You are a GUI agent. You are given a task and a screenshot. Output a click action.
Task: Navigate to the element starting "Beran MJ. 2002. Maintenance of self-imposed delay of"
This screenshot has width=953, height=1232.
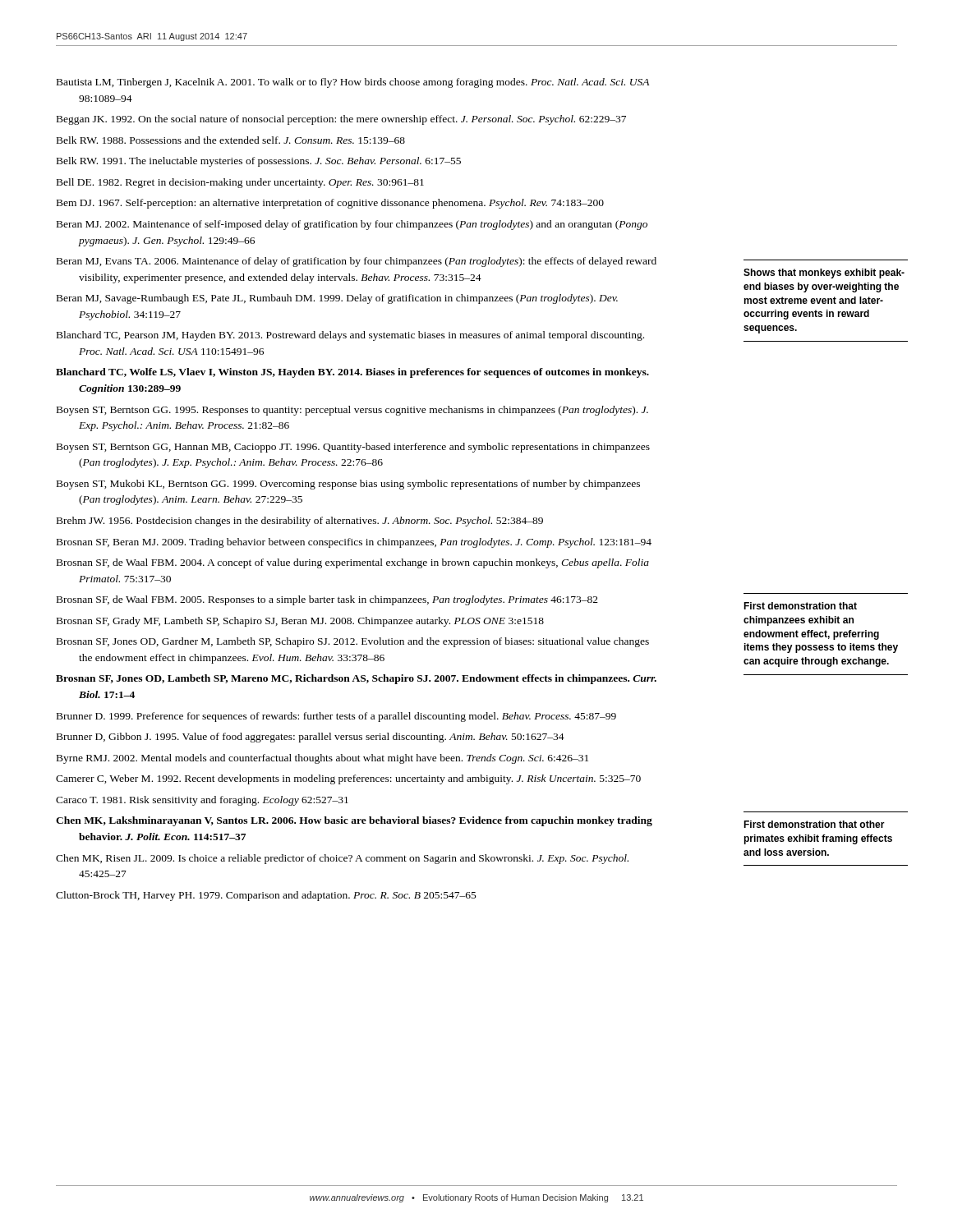352,232
